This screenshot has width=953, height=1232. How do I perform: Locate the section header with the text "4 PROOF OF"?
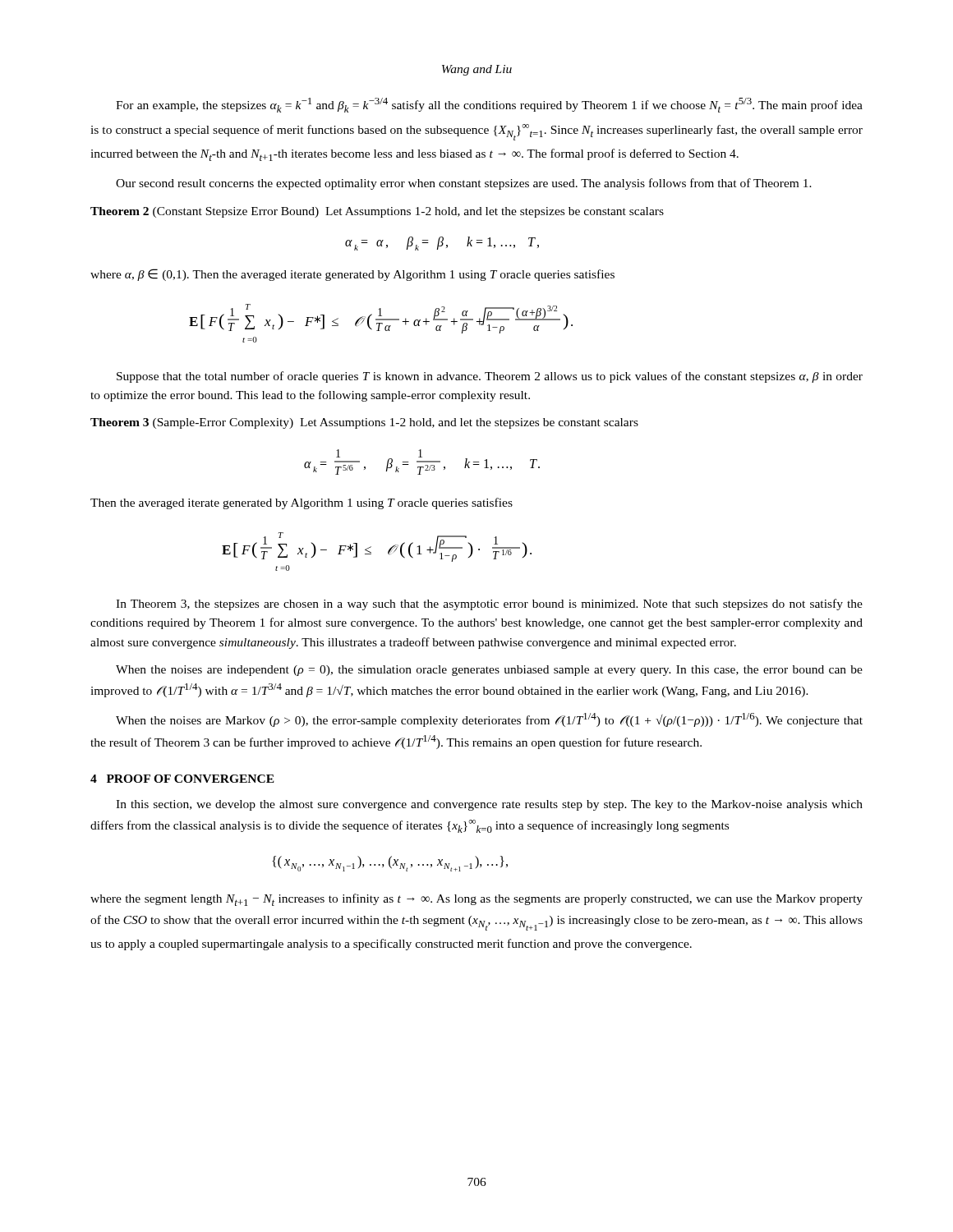pos(182,778)
